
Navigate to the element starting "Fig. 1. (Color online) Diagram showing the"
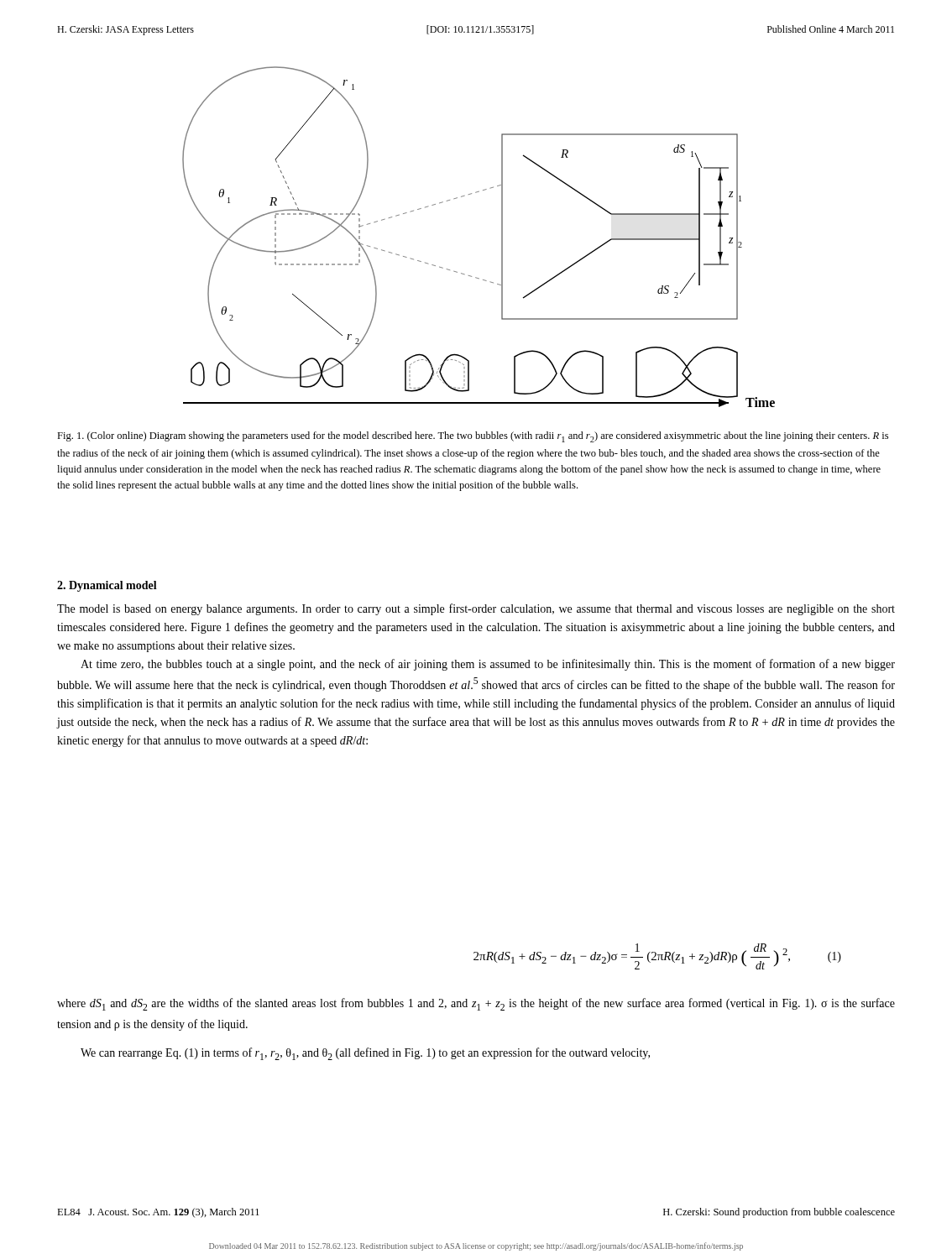[473, 460]
